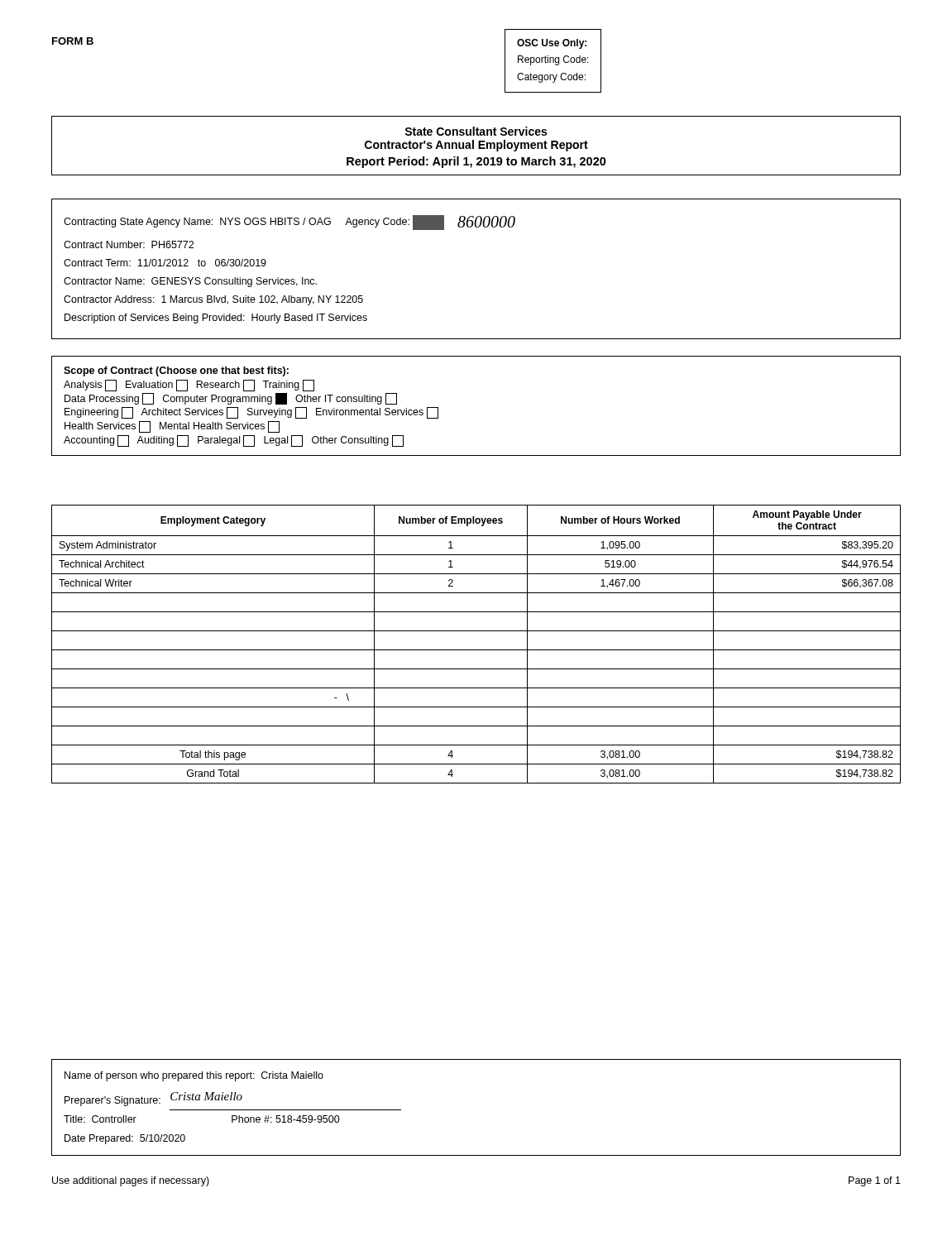
Task: Click on the text block that says "Scope of Contract (Choose one that best fits):"
Action: click(176, 371)
